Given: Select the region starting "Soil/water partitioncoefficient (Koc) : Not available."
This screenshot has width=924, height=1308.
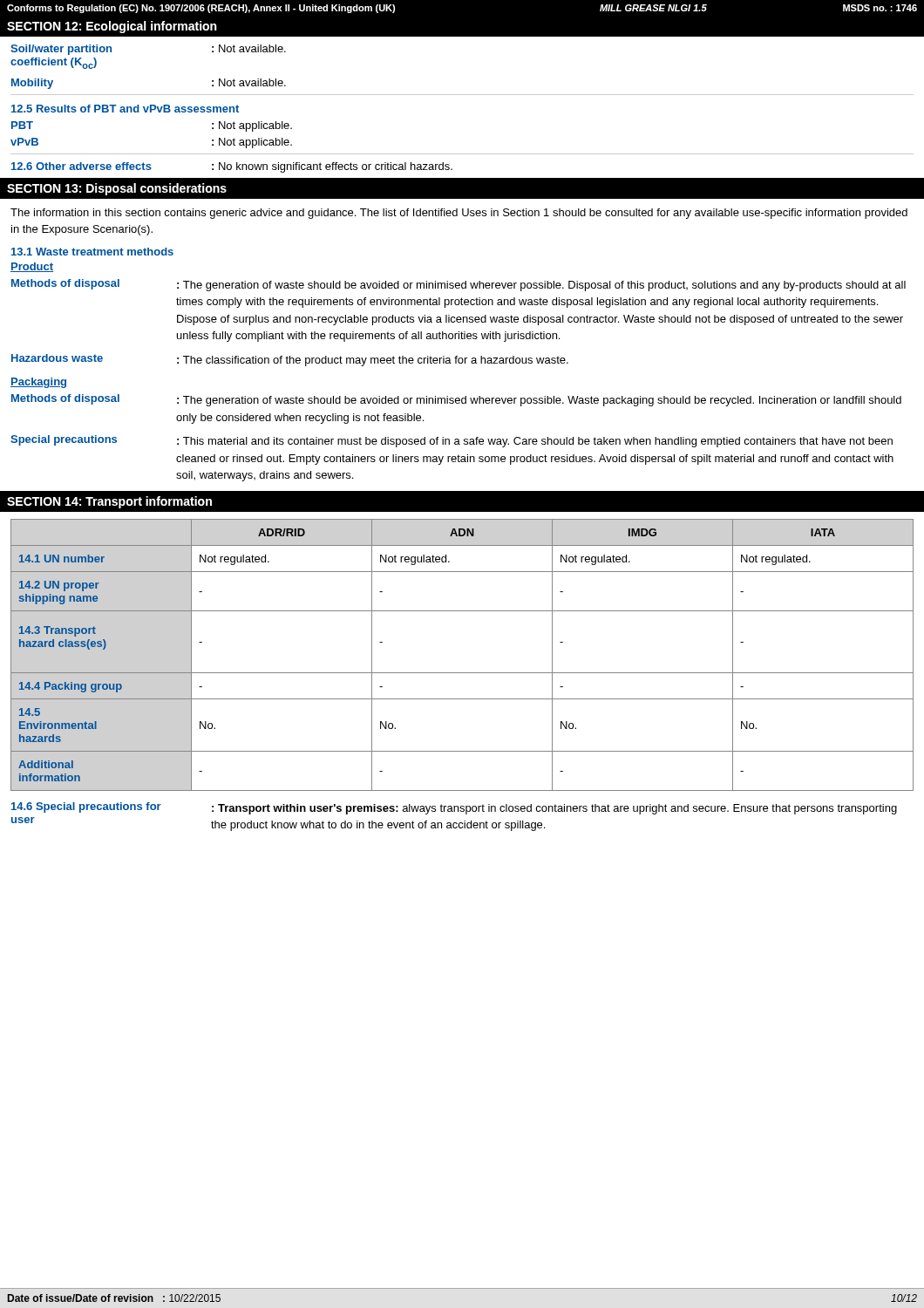Looking at the screenshot, I should click(61, 49).
